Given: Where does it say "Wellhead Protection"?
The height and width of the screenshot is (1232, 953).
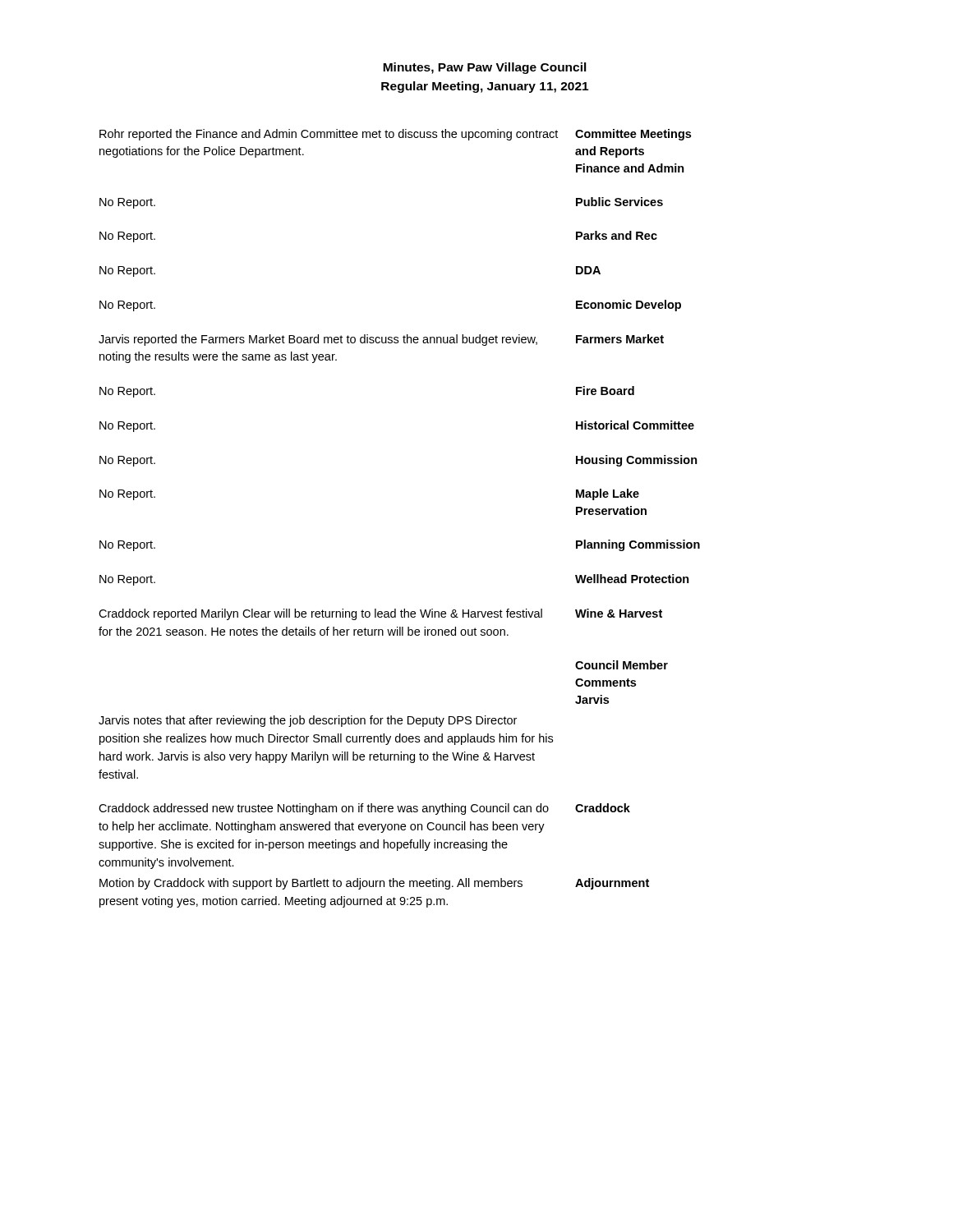Looking at the screenshot, I should click(x=632, y=579).
